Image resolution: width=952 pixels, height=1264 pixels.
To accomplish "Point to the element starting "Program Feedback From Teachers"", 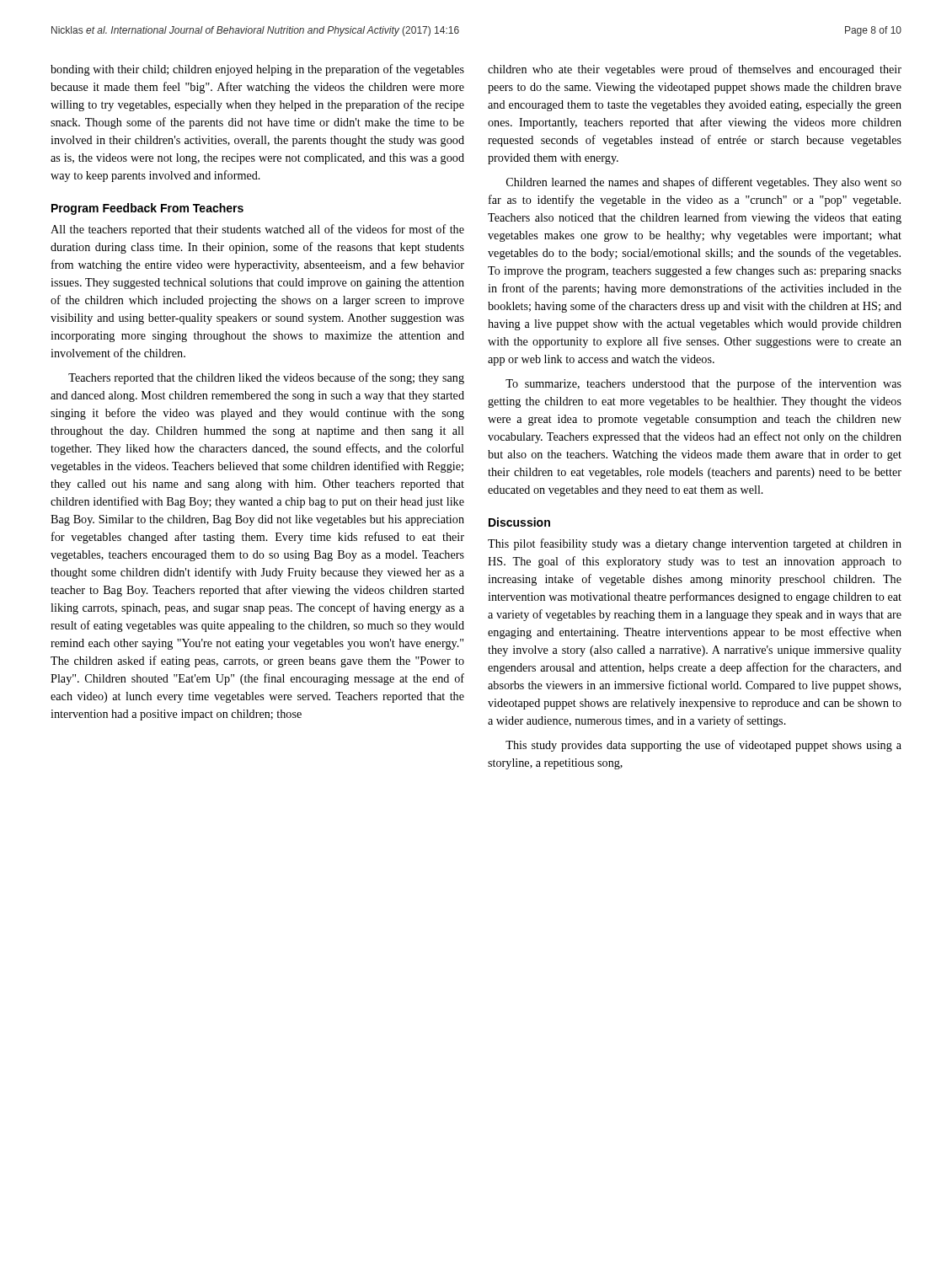I will coord(147,208).
